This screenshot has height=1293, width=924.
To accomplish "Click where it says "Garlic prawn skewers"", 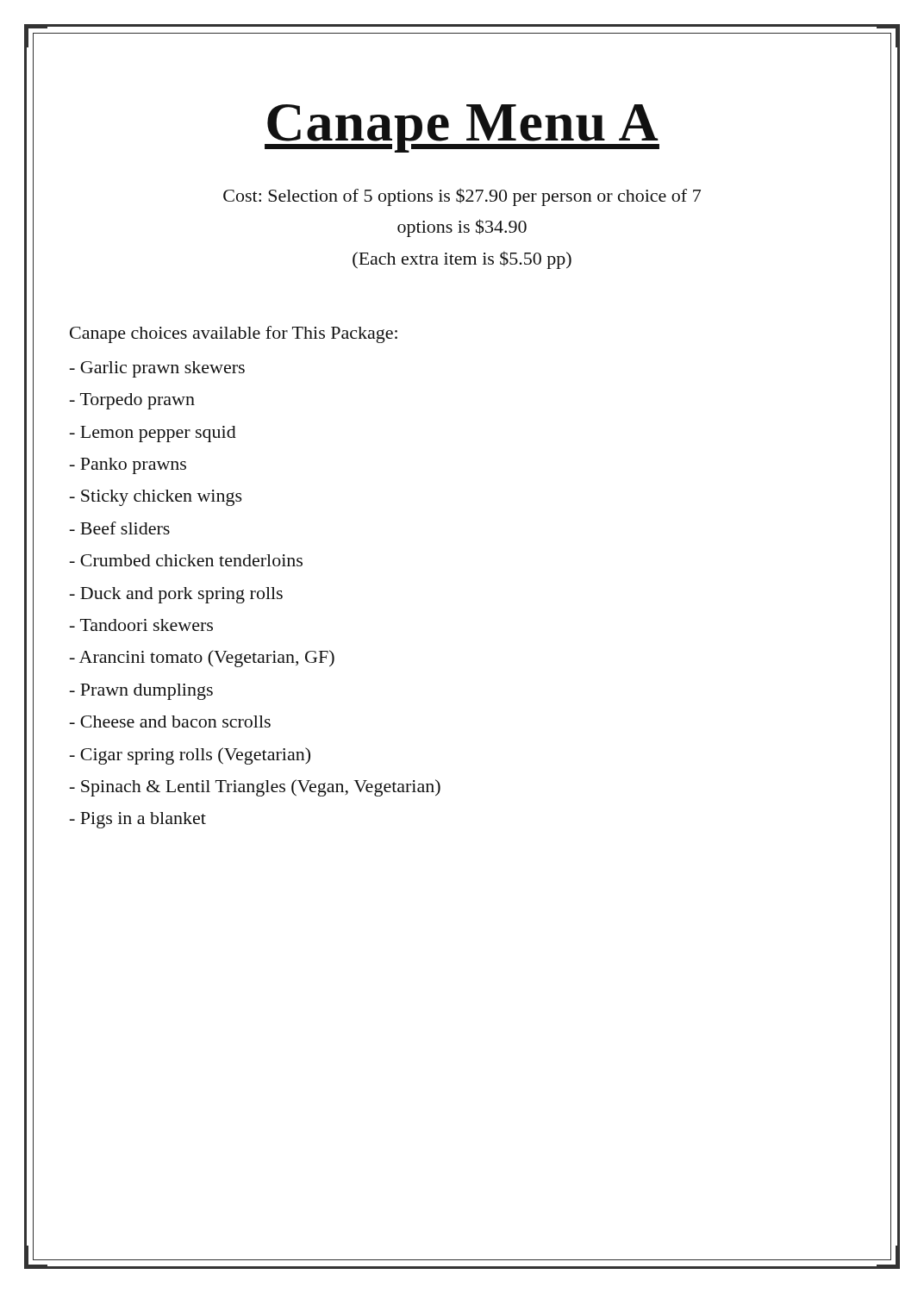I will pyautogui.click(x=157, y=367).
